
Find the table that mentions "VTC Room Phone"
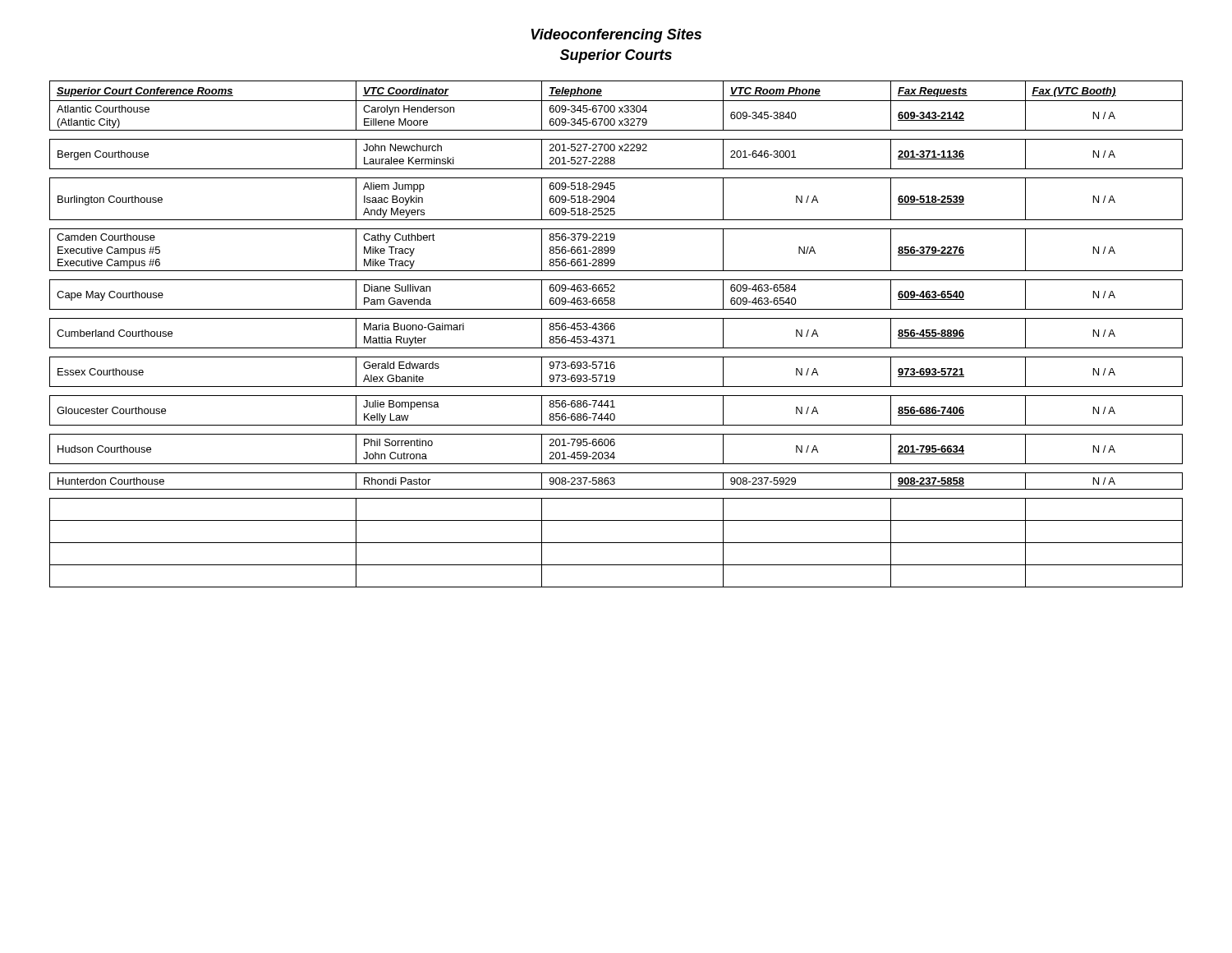point(616,334)
